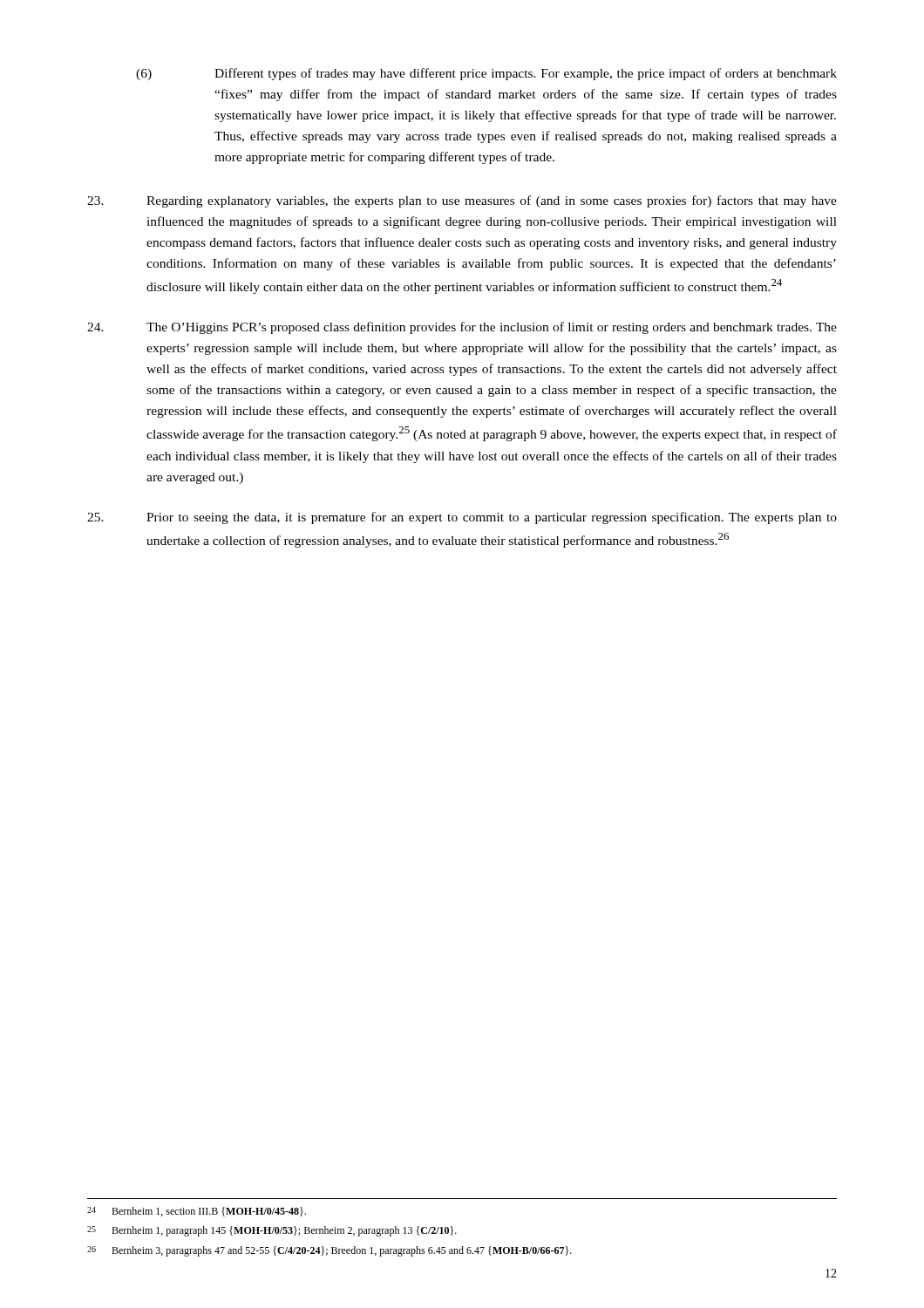Screen dimensions: 1308x924
Task: Click on the text starting "Regarding explanatory variables, the experts"
Action: 462,244
